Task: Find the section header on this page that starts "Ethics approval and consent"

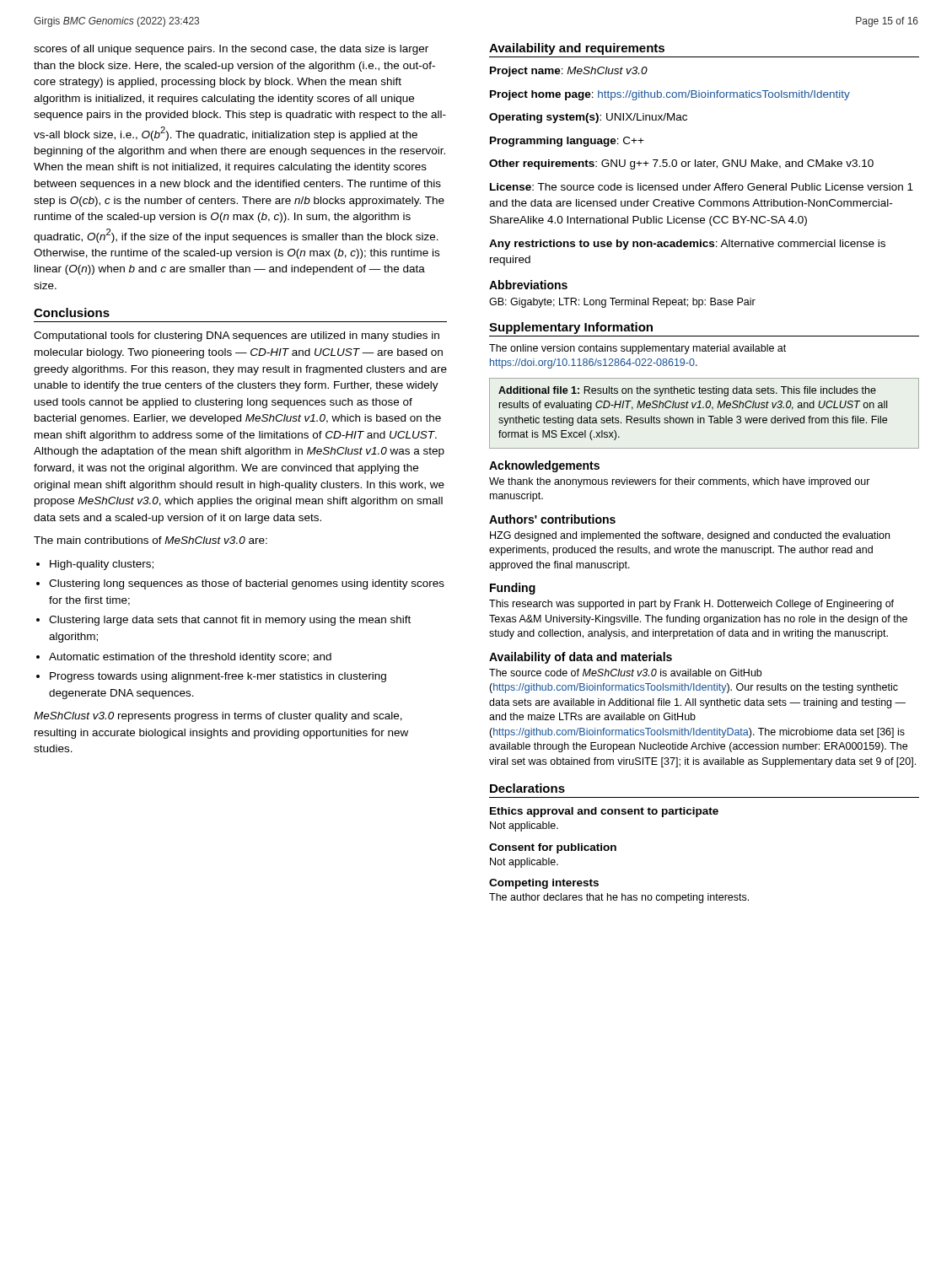Action: (604, 811)
